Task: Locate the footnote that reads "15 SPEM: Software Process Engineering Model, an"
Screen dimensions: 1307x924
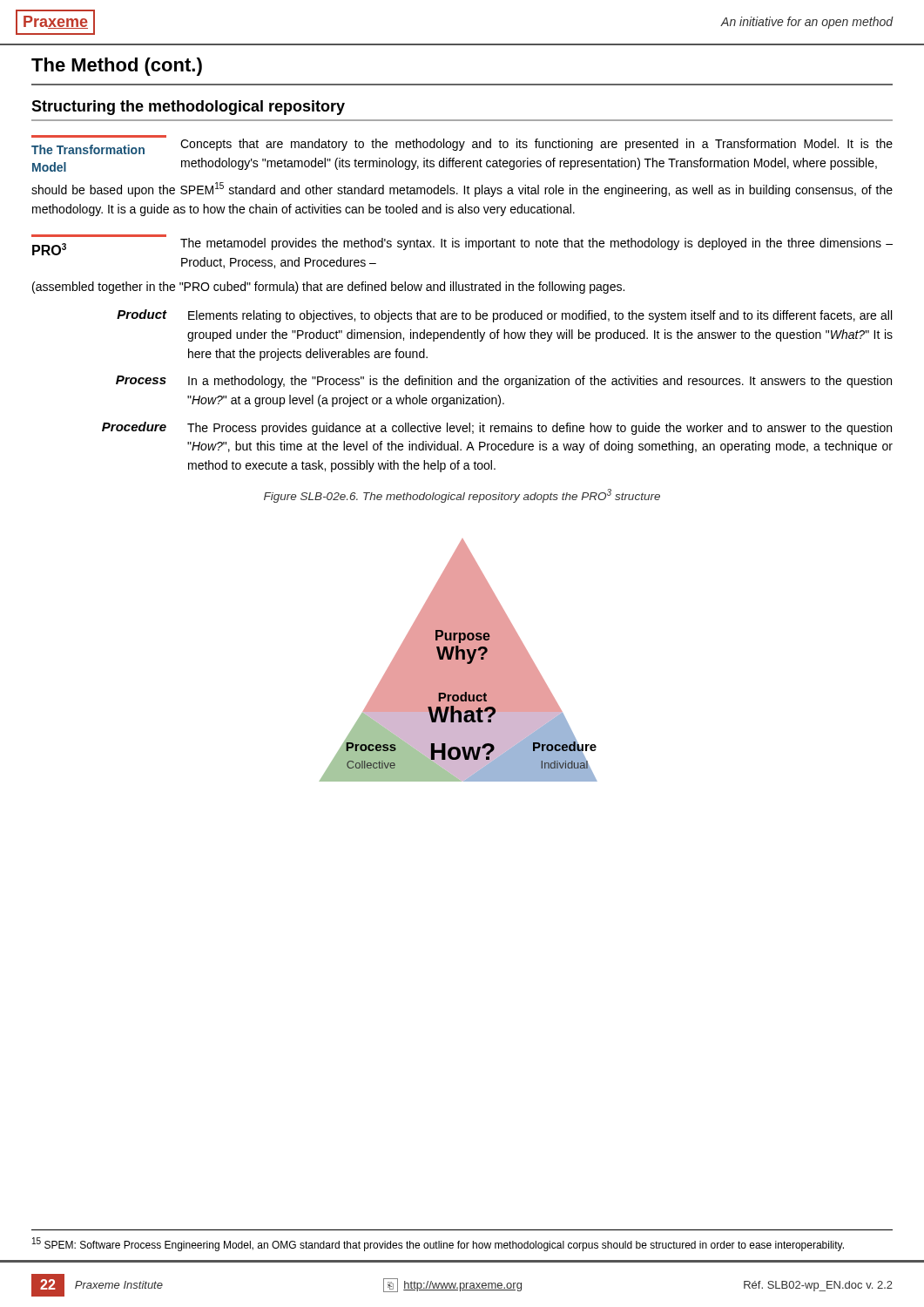Action: pyautogui.click(x=462, y=1244)
